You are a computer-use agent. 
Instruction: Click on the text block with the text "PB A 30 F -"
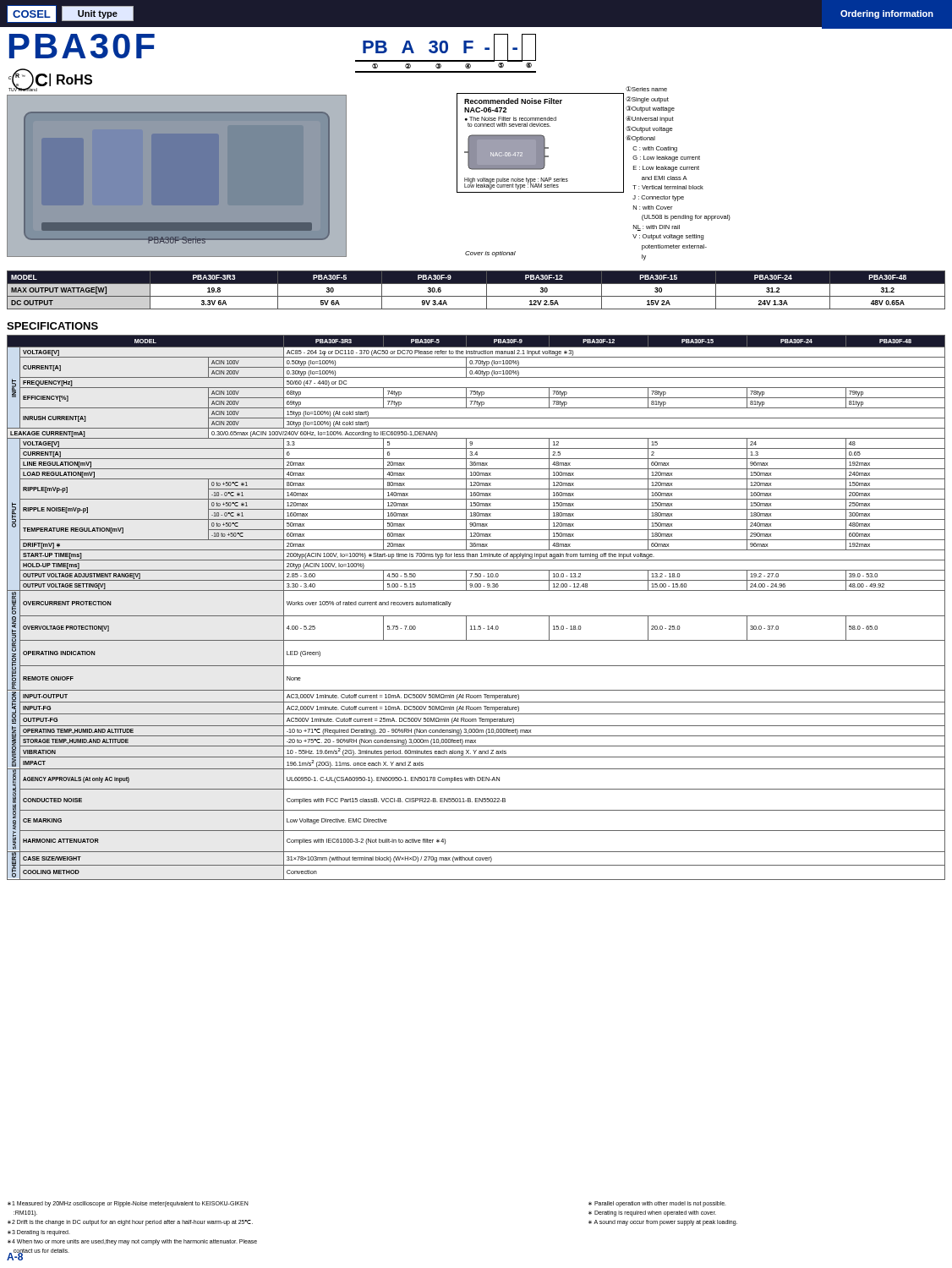coord(446,53)
